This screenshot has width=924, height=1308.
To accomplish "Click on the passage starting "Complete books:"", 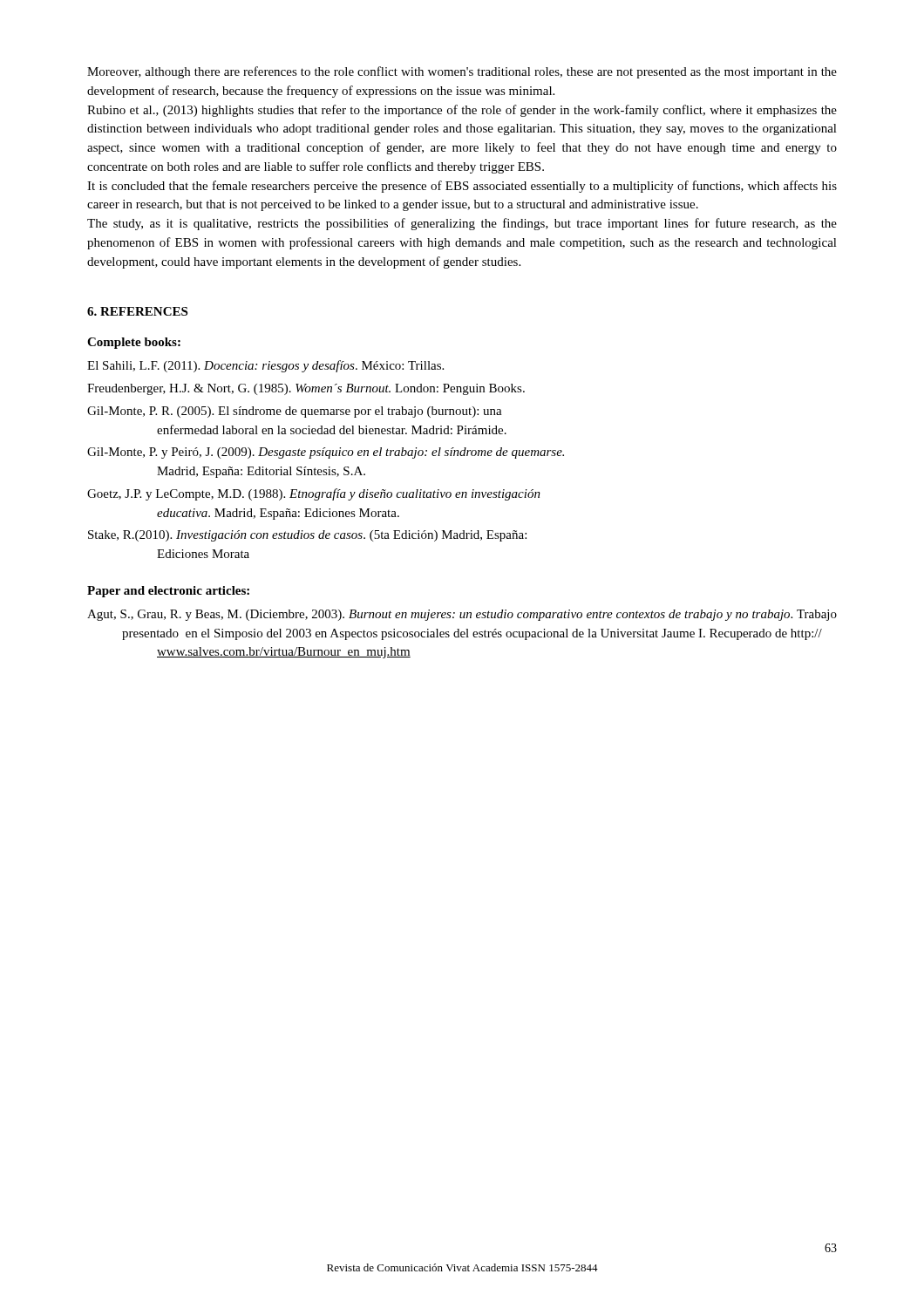I will coord(134,342).
